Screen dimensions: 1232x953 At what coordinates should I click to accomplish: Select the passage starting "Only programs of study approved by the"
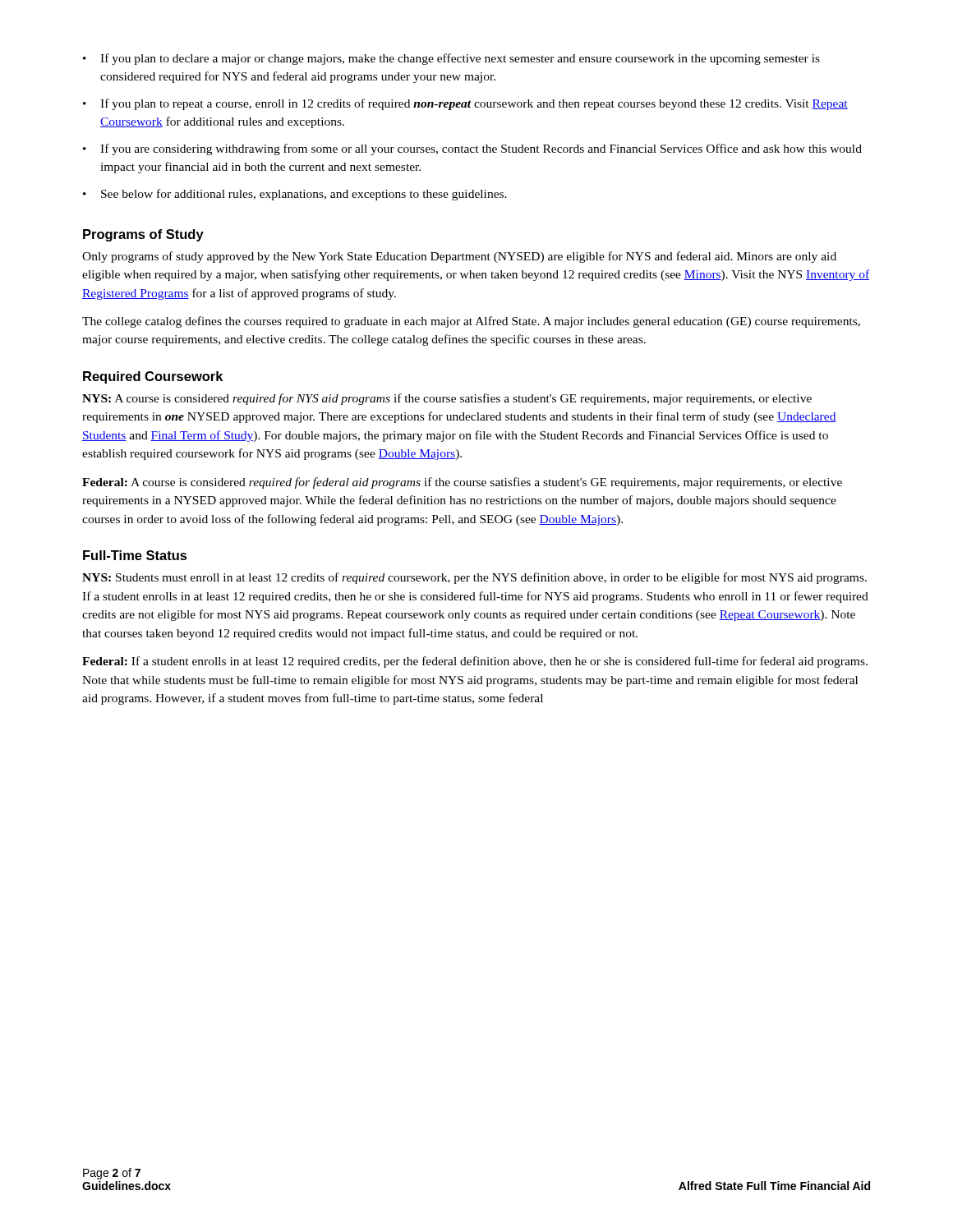tap(476, 274)
